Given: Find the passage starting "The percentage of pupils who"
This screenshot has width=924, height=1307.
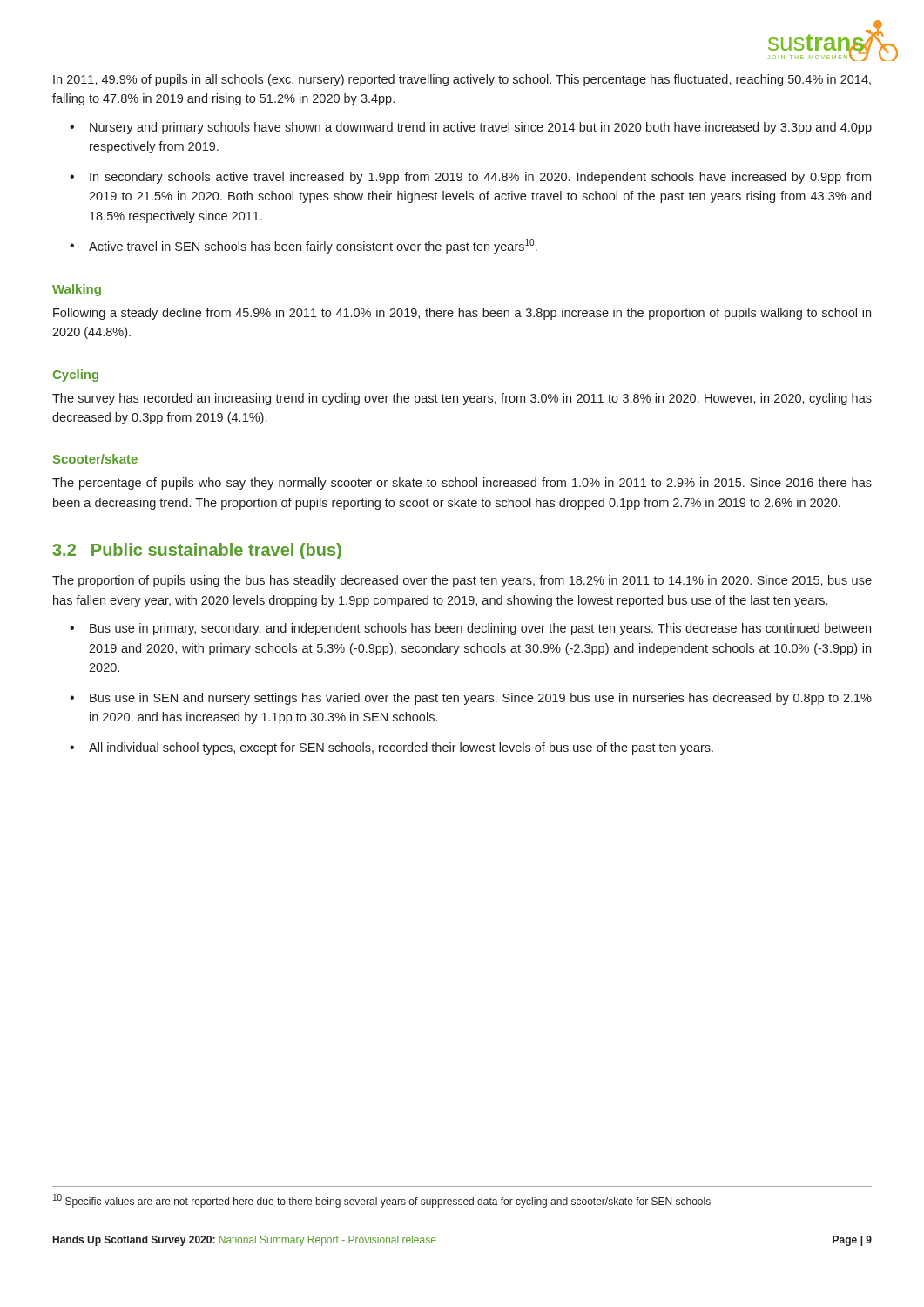Looking at the screenshot, I should click(x=462, y=493).
